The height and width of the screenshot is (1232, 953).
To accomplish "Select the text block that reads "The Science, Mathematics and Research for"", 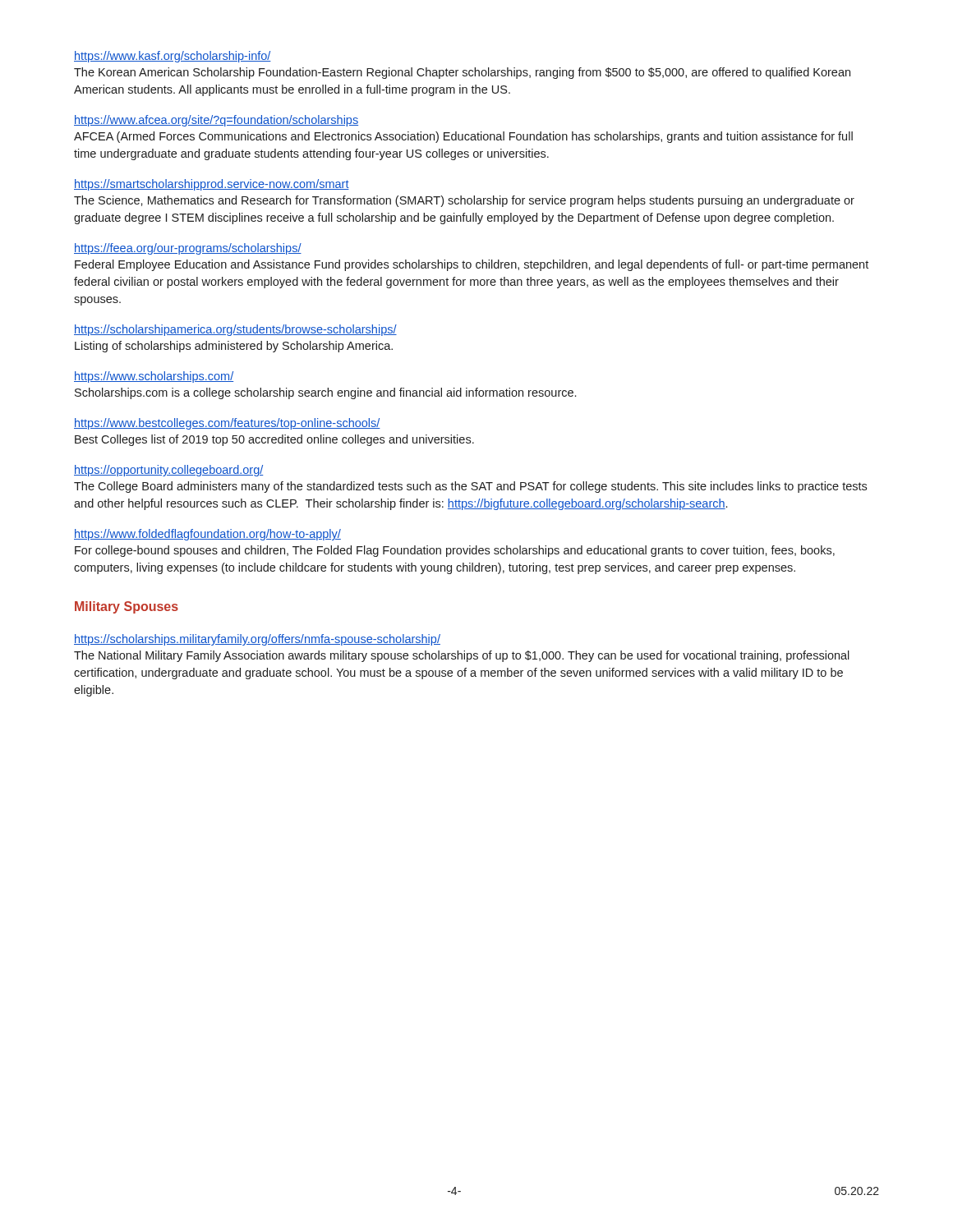I will pos(464,209).
